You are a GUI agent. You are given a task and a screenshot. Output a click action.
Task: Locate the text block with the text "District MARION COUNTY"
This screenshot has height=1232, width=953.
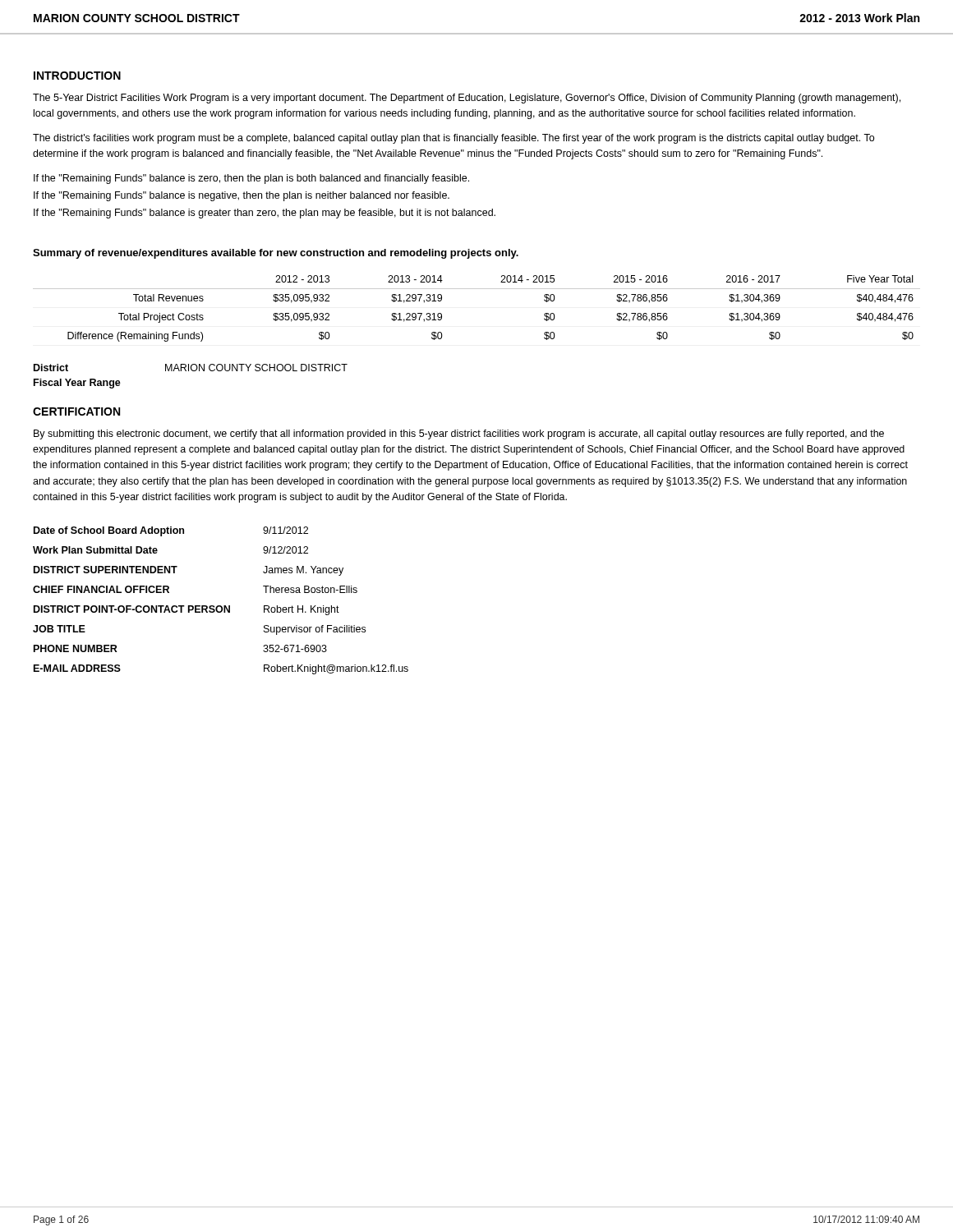(x=190, y=368)
